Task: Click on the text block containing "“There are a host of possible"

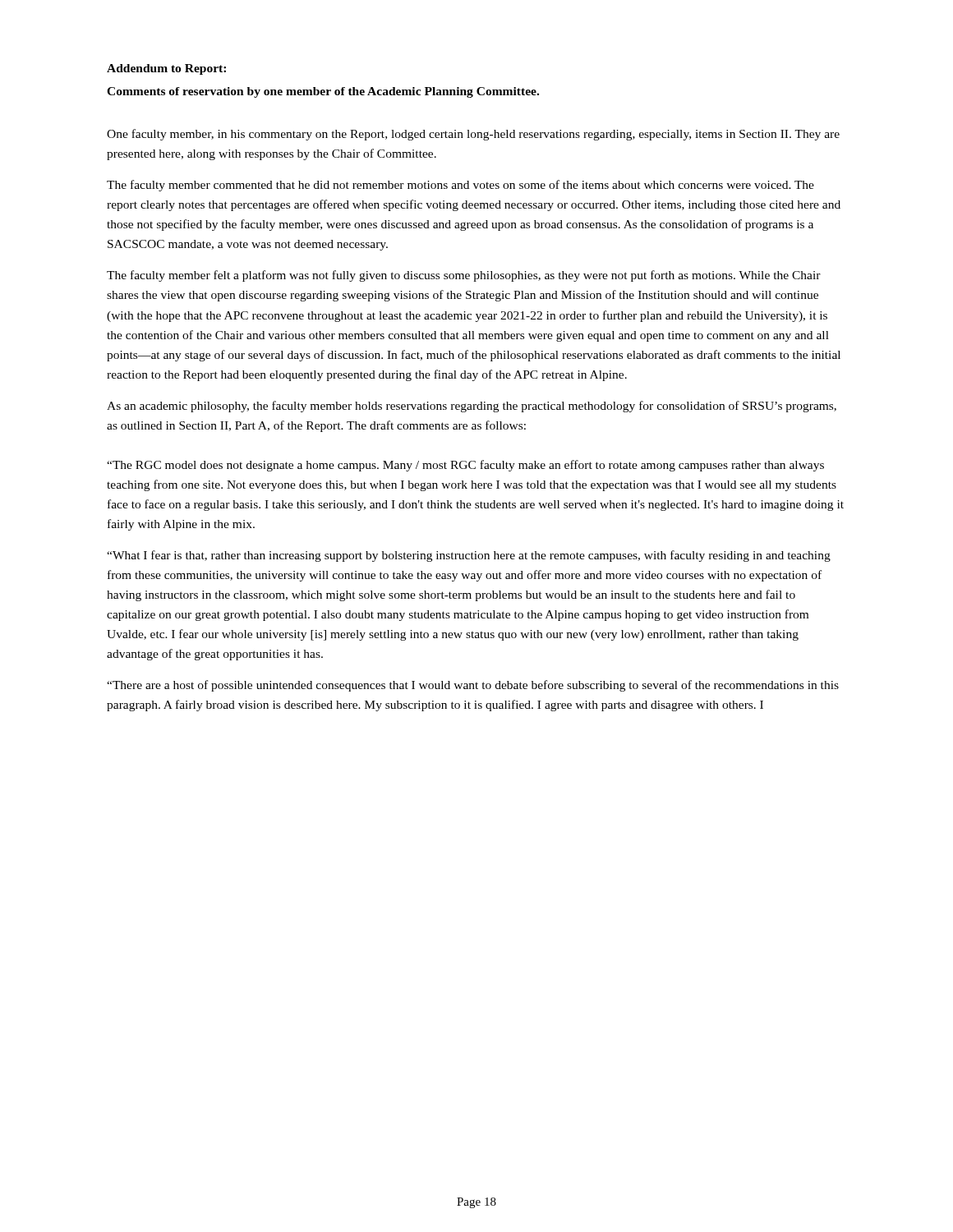Action: 473,694
